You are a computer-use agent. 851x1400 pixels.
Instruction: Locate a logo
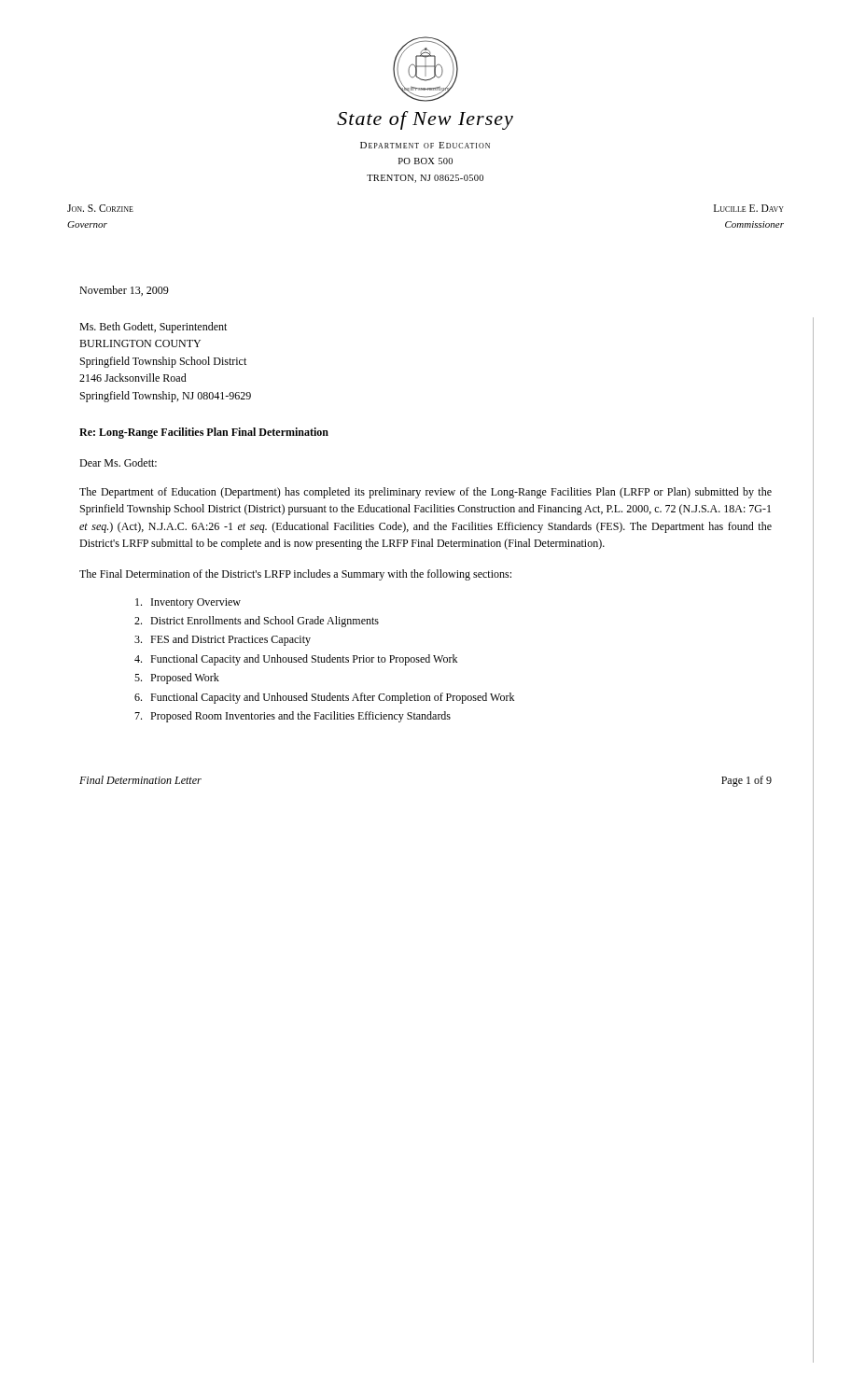426,93
